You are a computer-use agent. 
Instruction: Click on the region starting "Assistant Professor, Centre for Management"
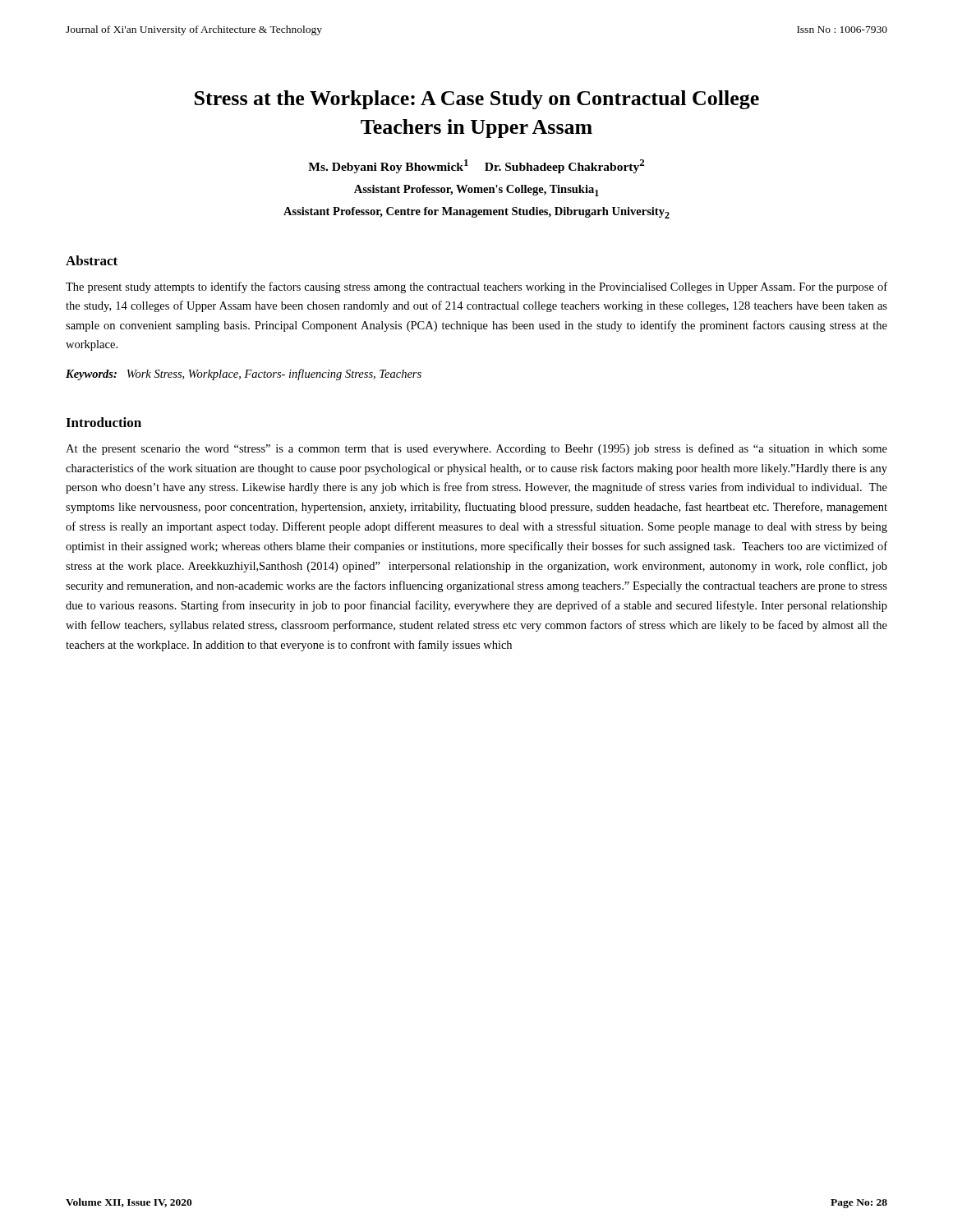click(x=476, y=213)
